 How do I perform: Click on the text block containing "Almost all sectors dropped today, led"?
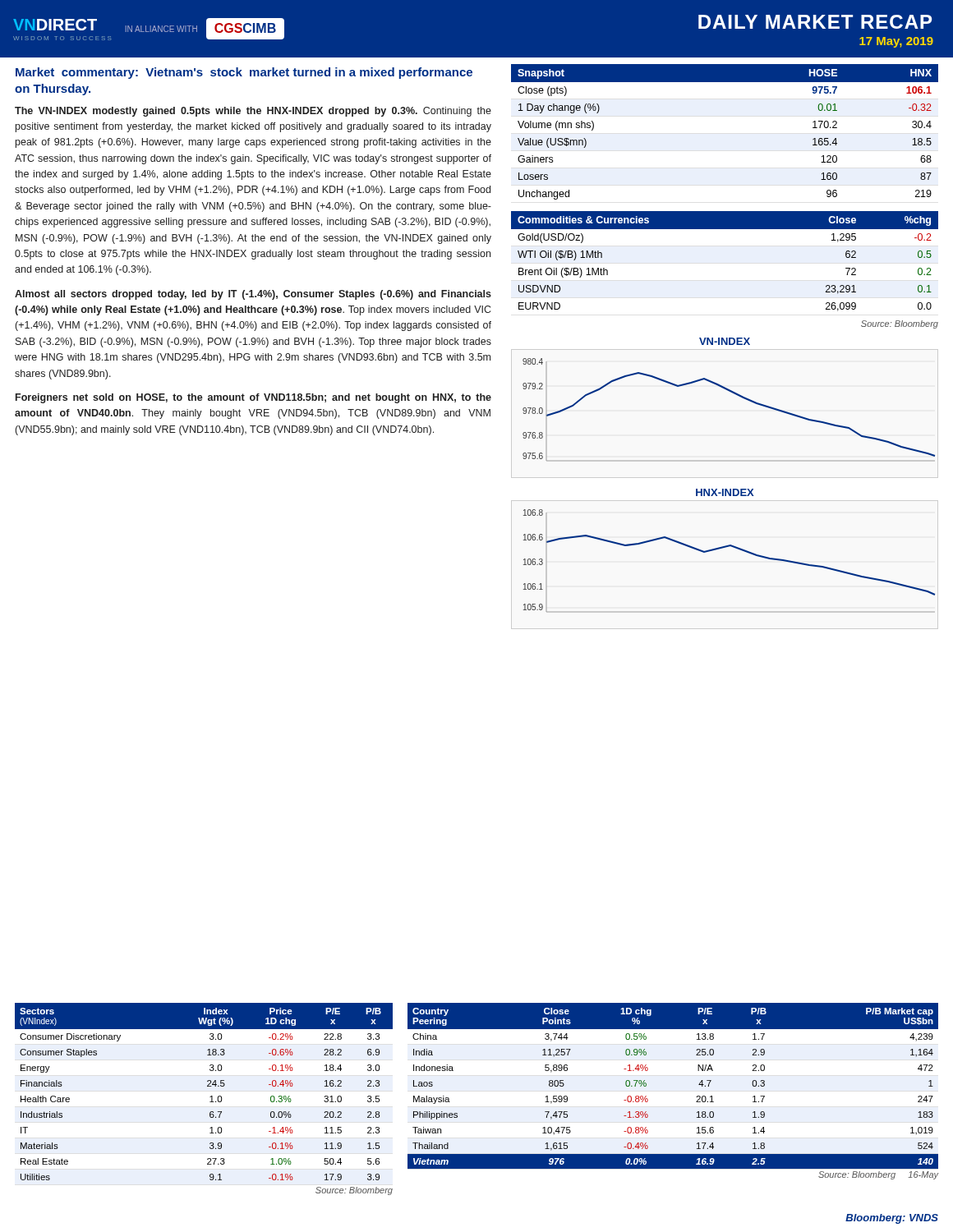tap(253, 334)
